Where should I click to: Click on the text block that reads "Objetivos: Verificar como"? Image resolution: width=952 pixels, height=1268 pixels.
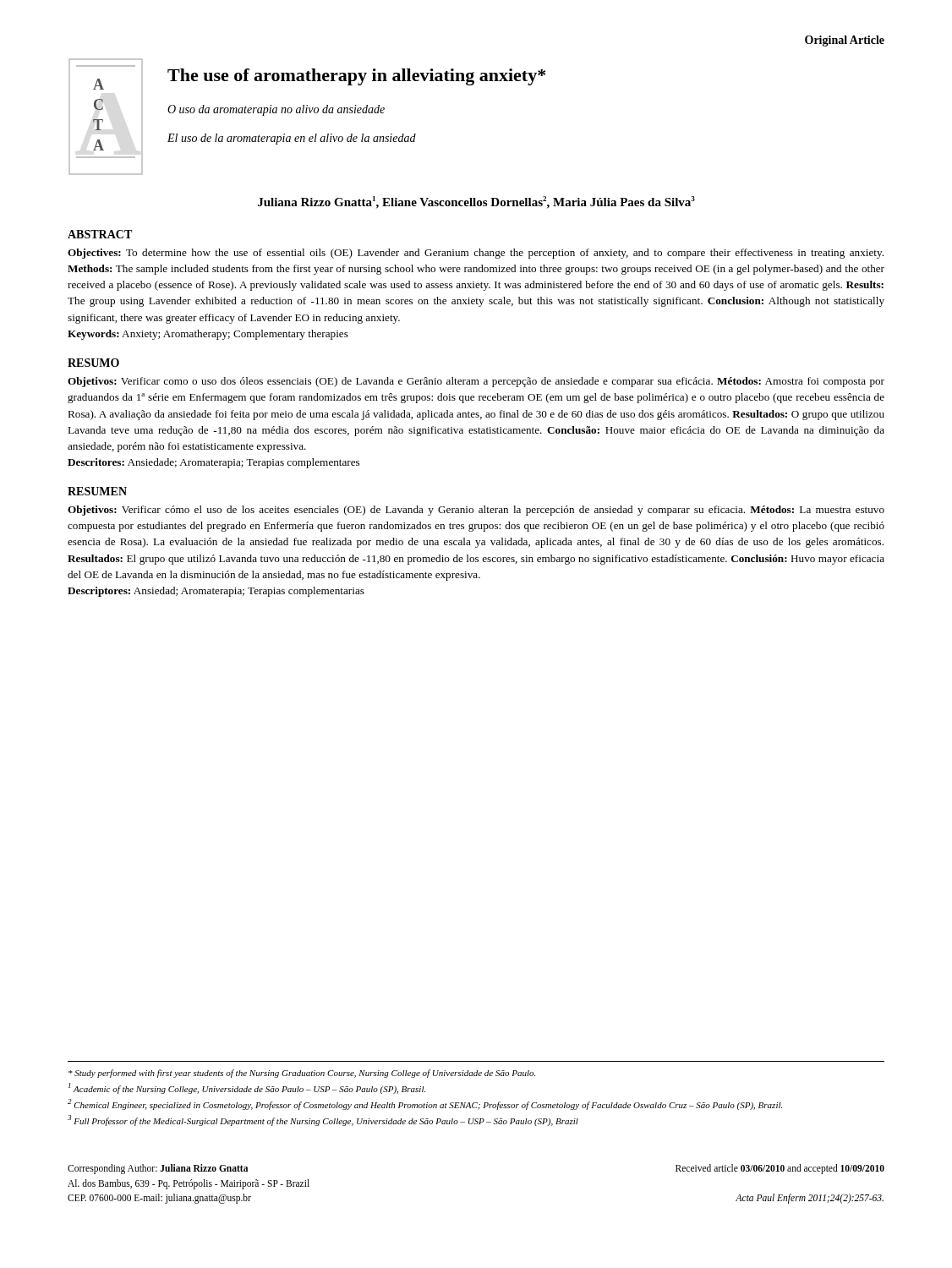pos(476,421)
